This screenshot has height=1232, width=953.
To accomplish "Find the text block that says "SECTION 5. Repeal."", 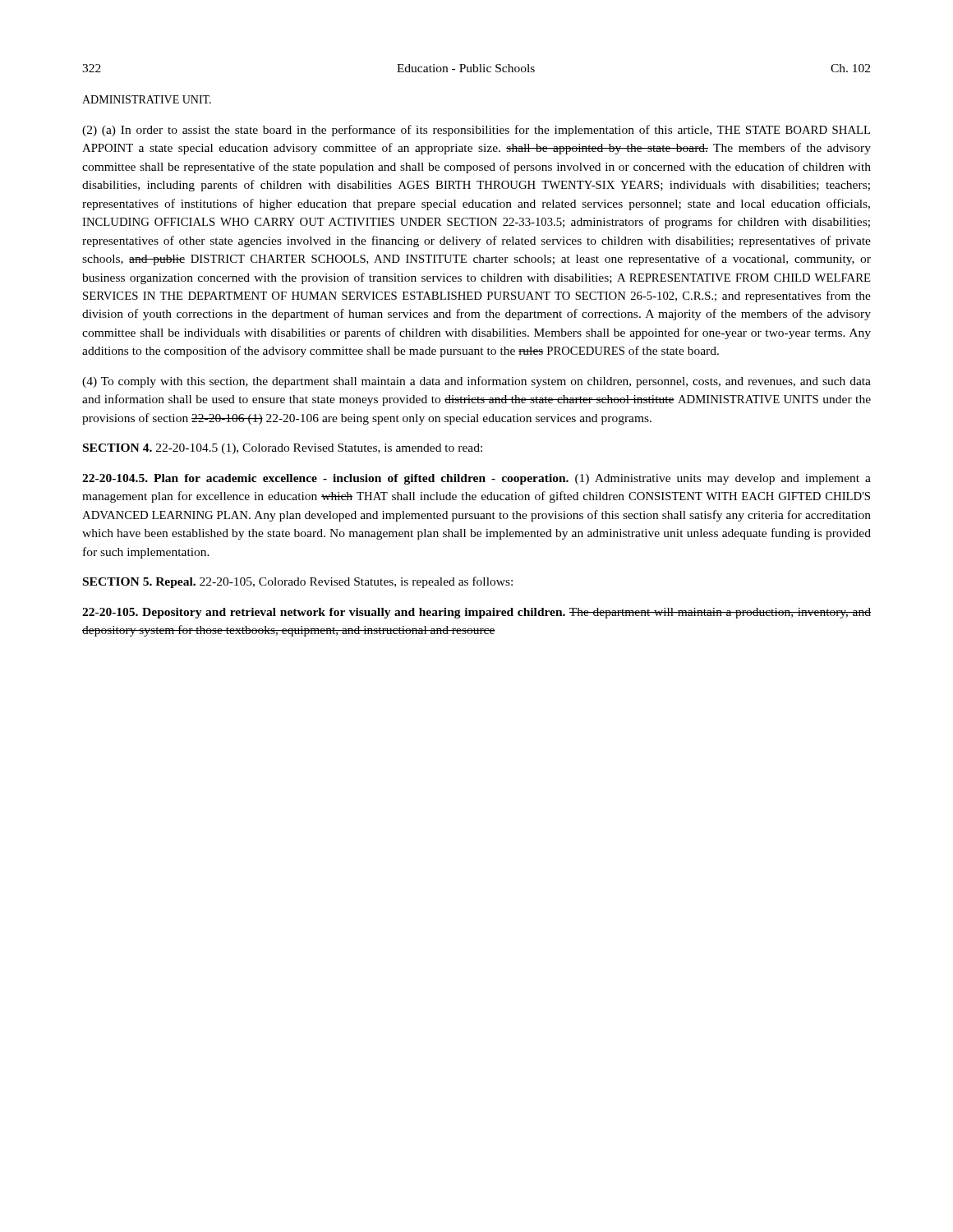I will tap(476, 582).
